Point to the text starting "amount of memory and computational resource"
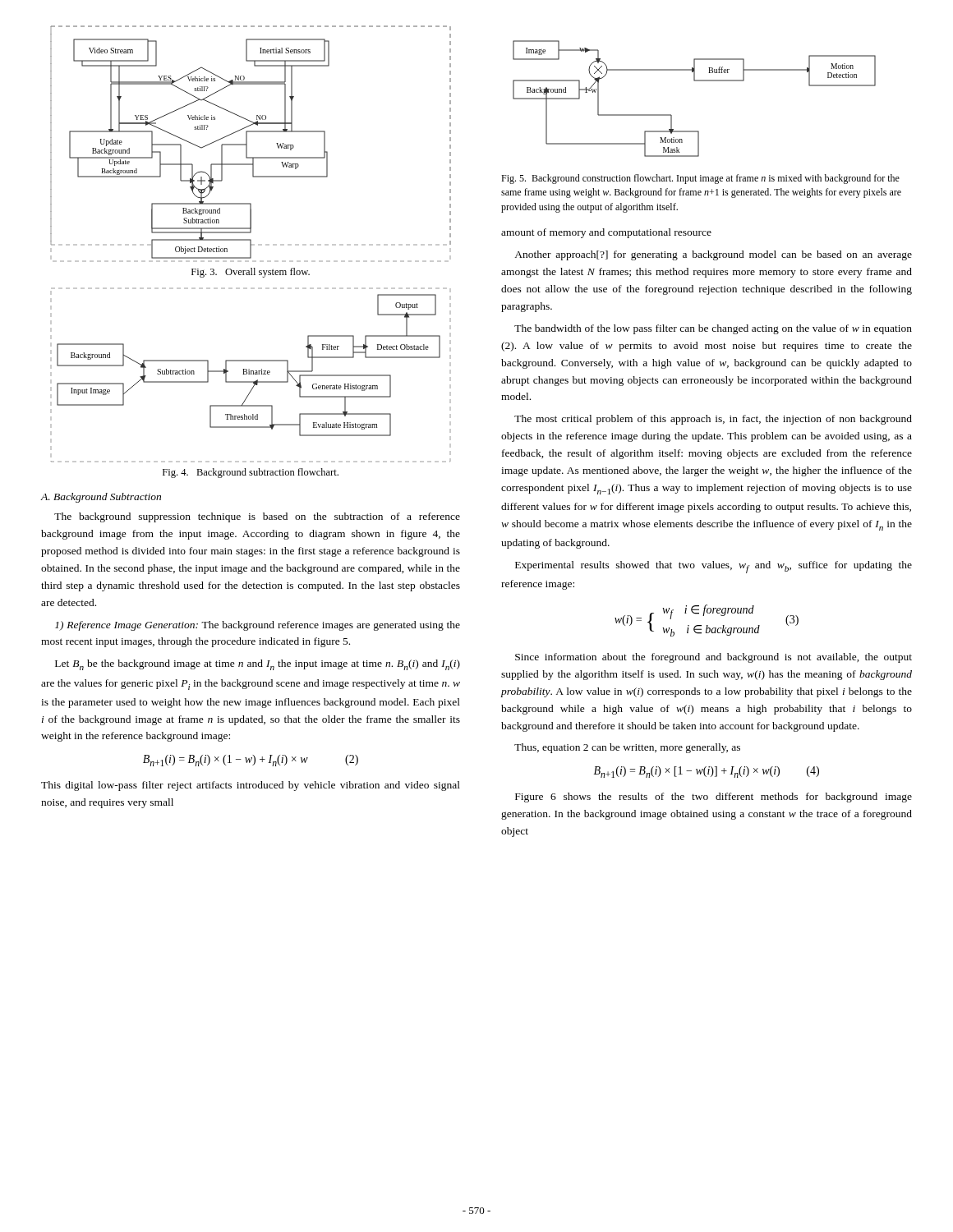Image resolution: width=953 pixels, height=1232 pixels. point(606,232)
